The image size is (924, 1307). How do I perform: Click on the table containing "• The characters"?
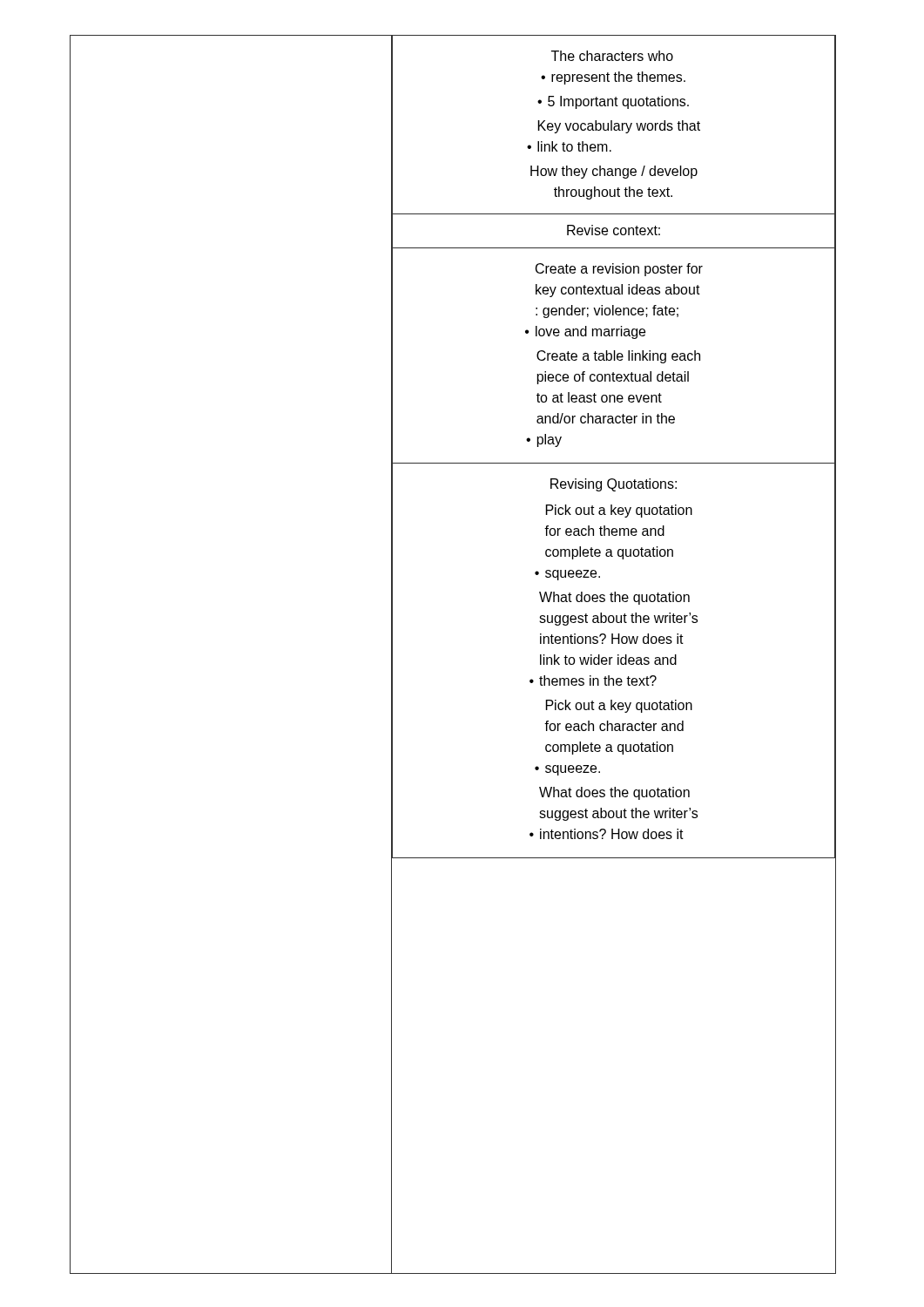453,654
